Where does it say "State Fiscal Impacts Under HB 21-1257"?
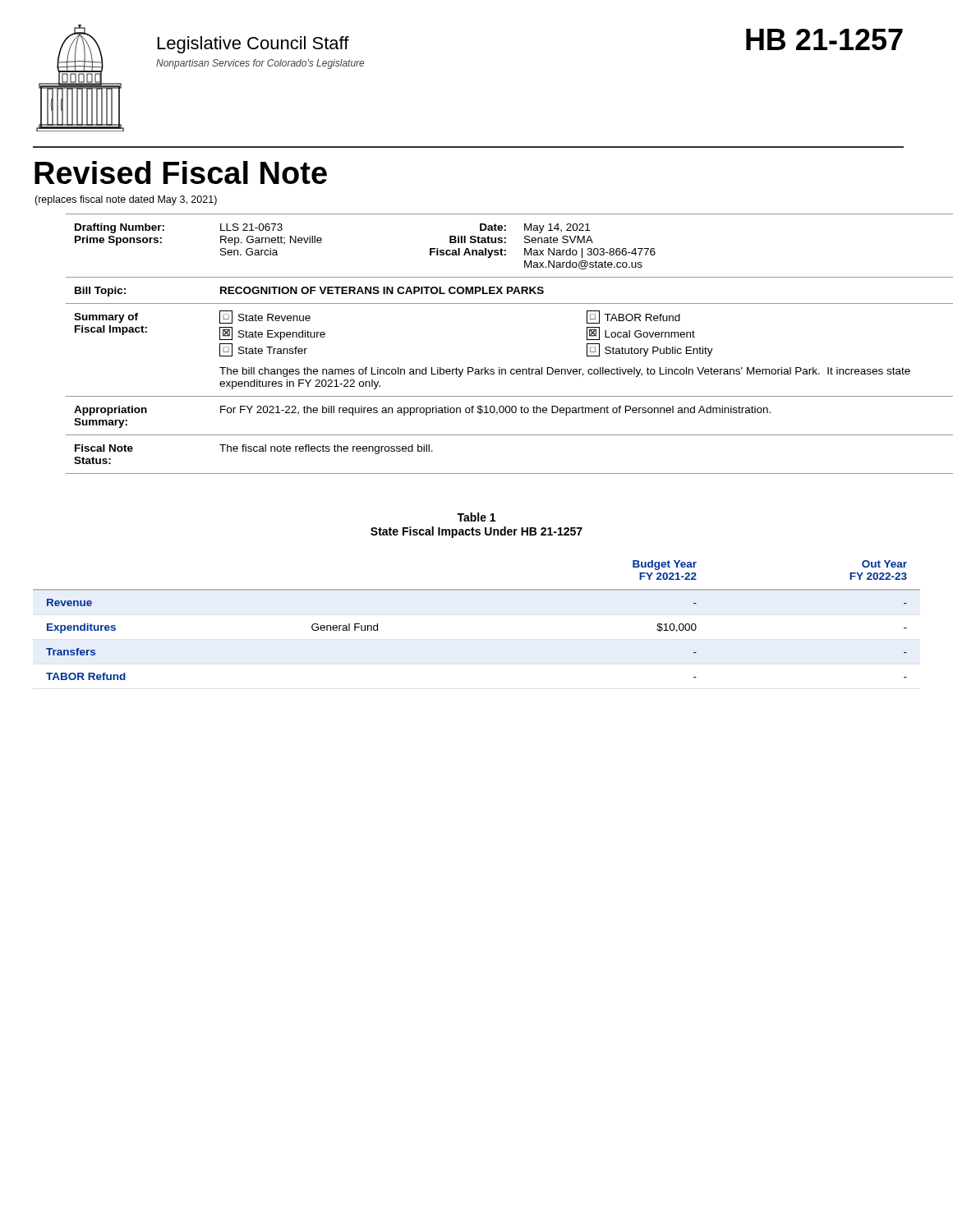Screen dimensions: 1232x953 click(x=476, y=531)
